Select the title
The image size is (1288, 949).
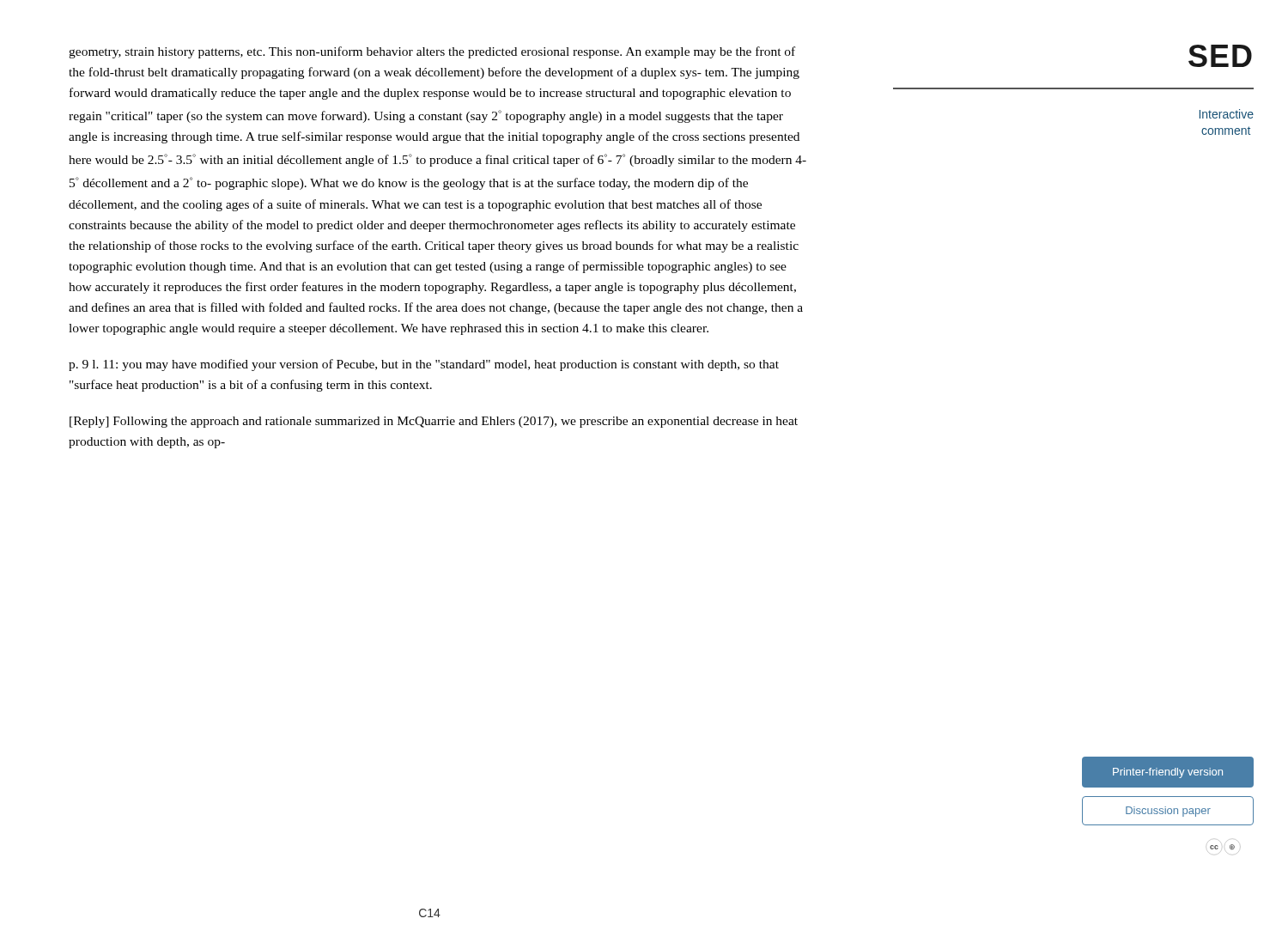click(1221, 57)
